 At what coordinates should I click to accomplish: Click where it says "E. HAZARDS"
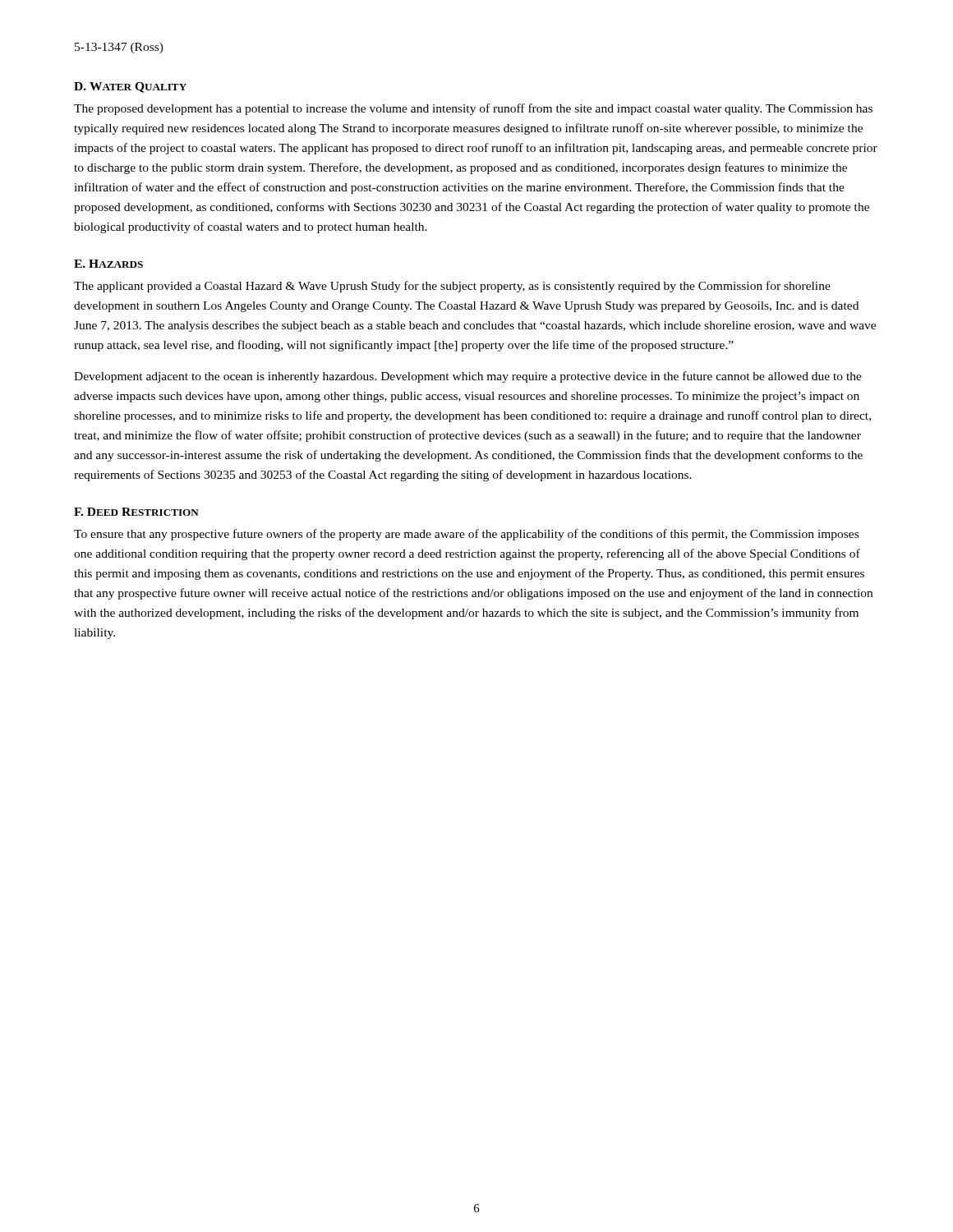pos(109,263)
